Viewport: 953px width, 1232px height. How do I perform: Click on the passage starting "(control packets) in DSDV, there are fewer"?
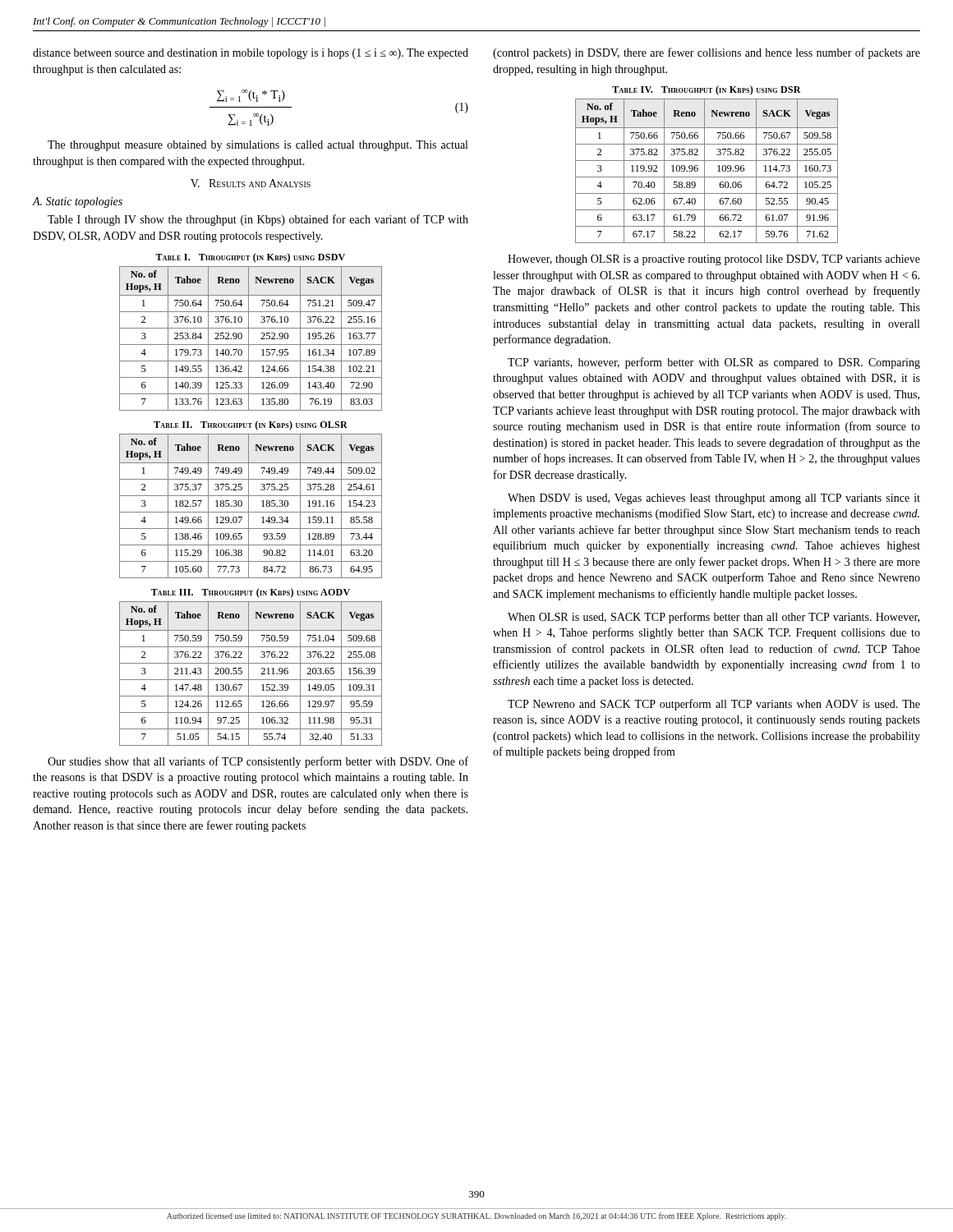[x=707, y=61]
